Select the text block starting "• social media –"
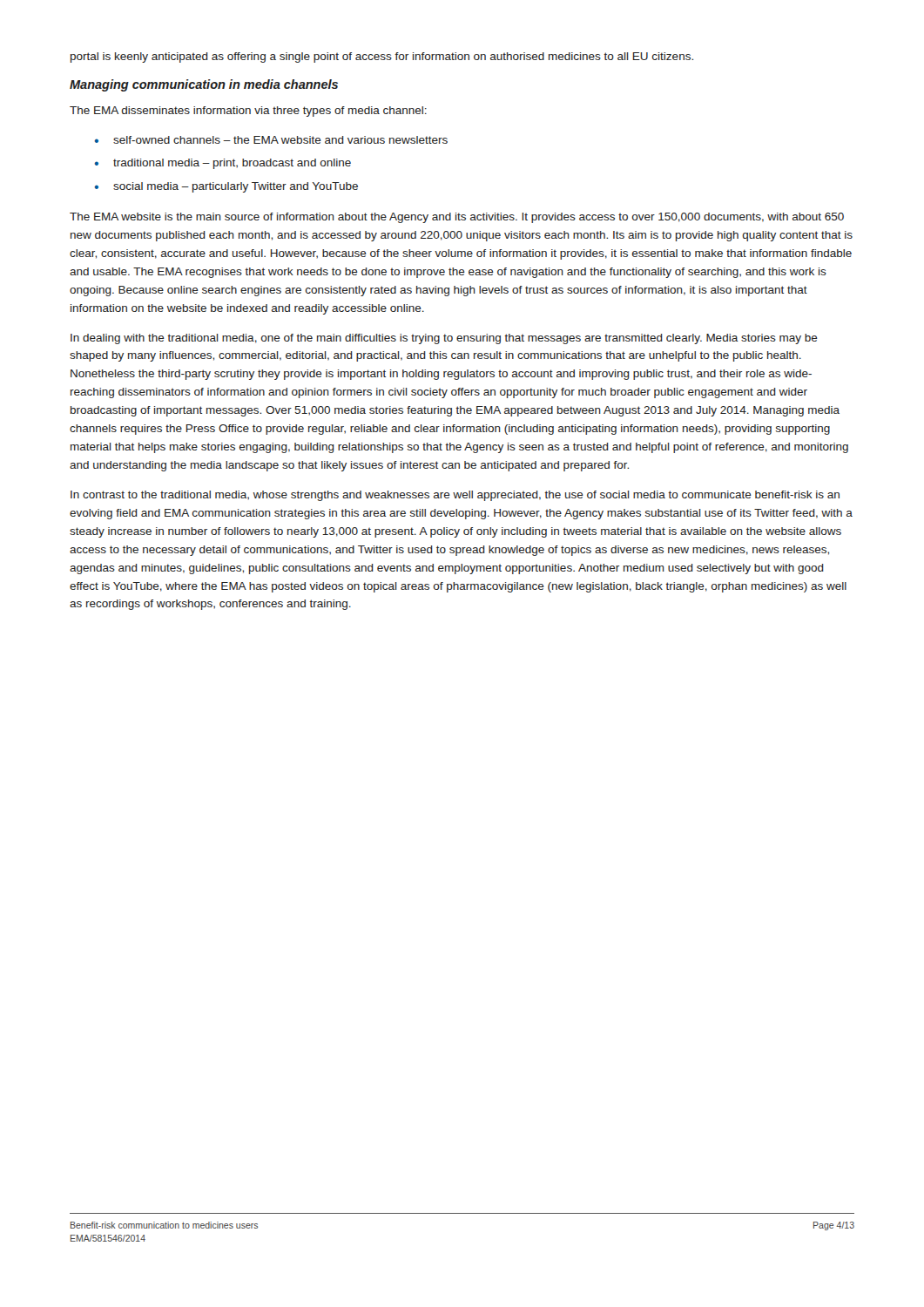The image size is (924, 1307). point(226,187)
